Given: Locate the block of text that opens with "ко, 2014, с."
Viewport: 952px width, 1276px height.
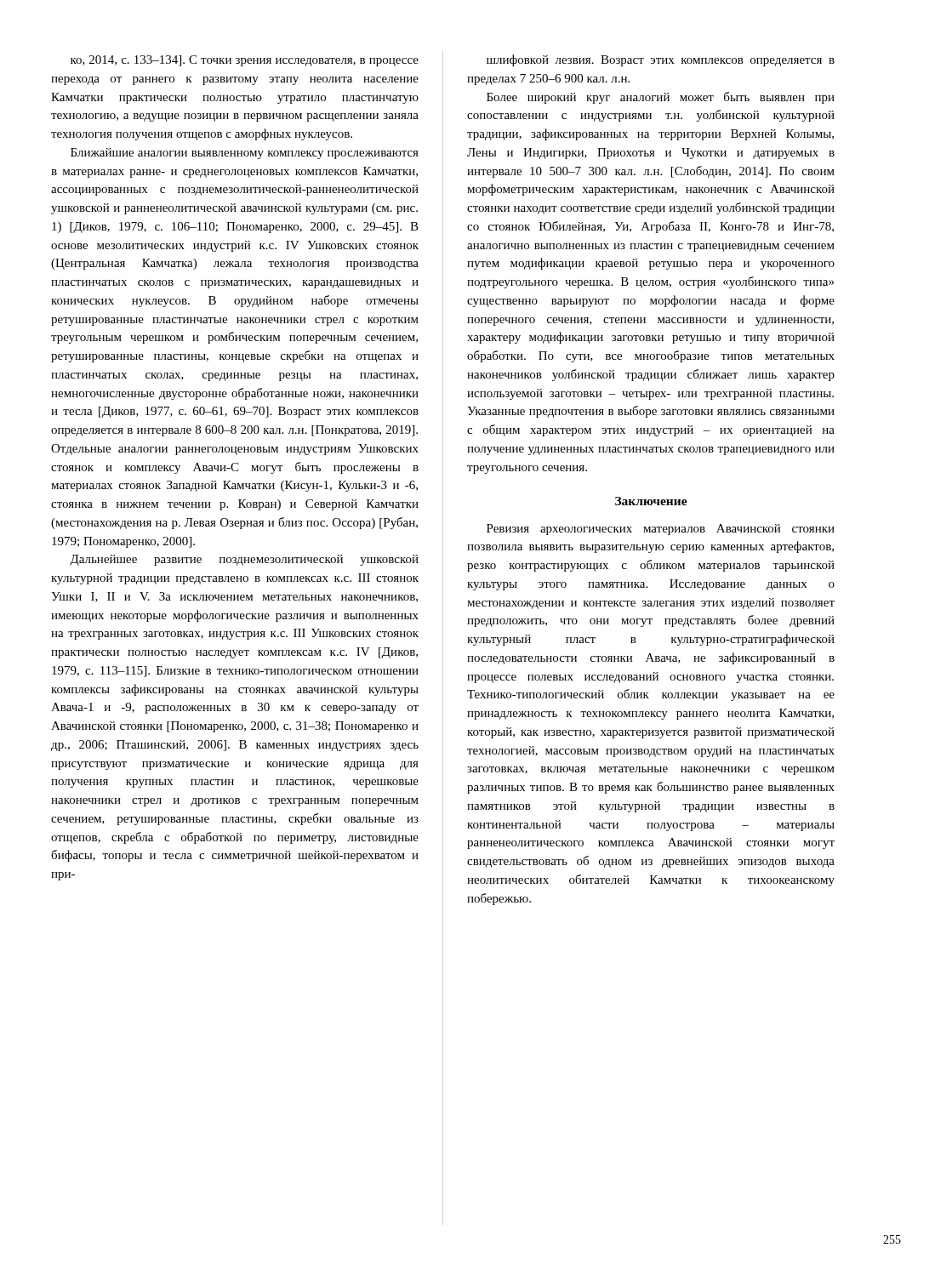Looking at the screenshot, I should tap(235, 97).
